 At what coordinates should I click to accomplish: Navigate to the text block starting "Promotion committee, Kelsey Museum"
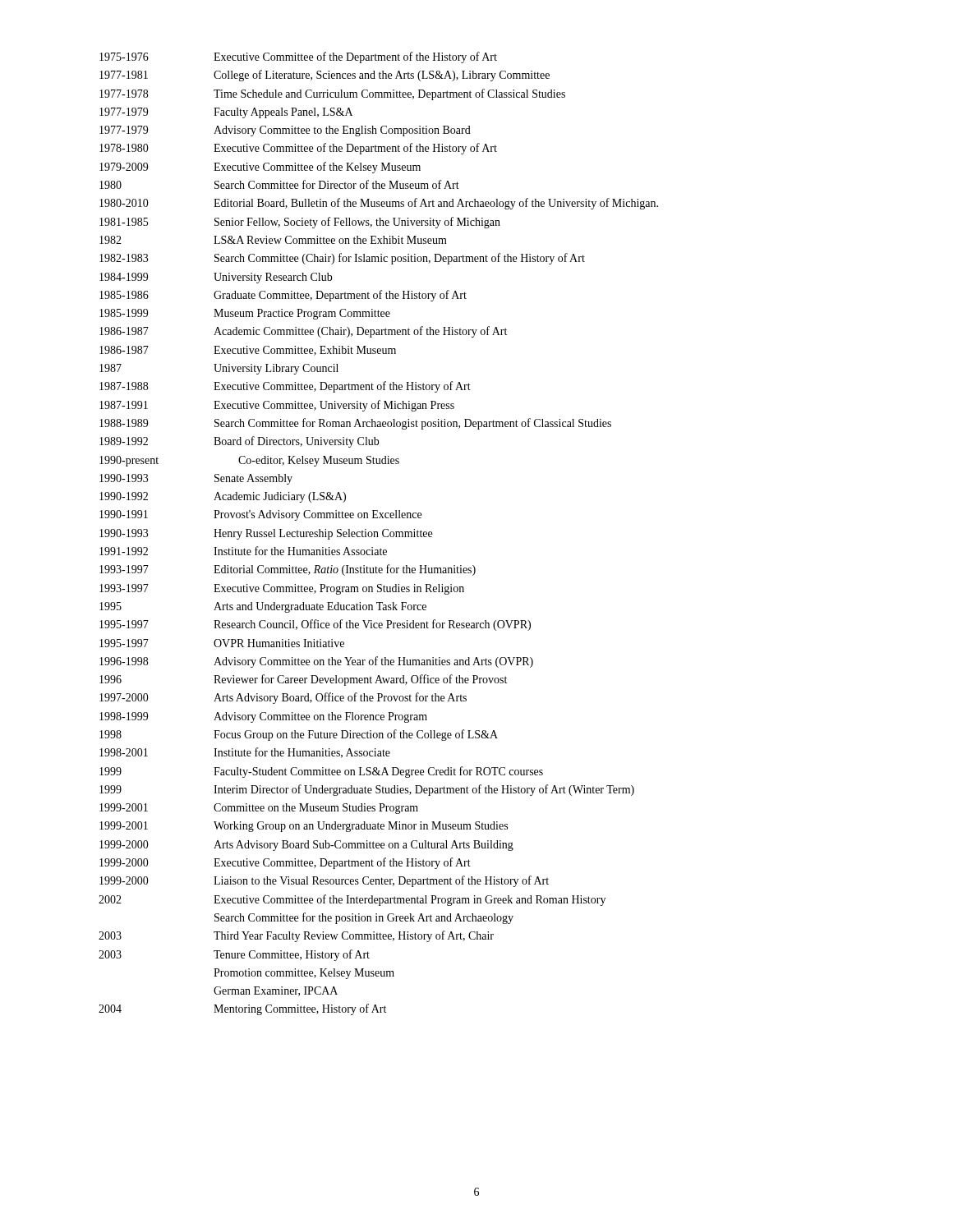[304, 974]
